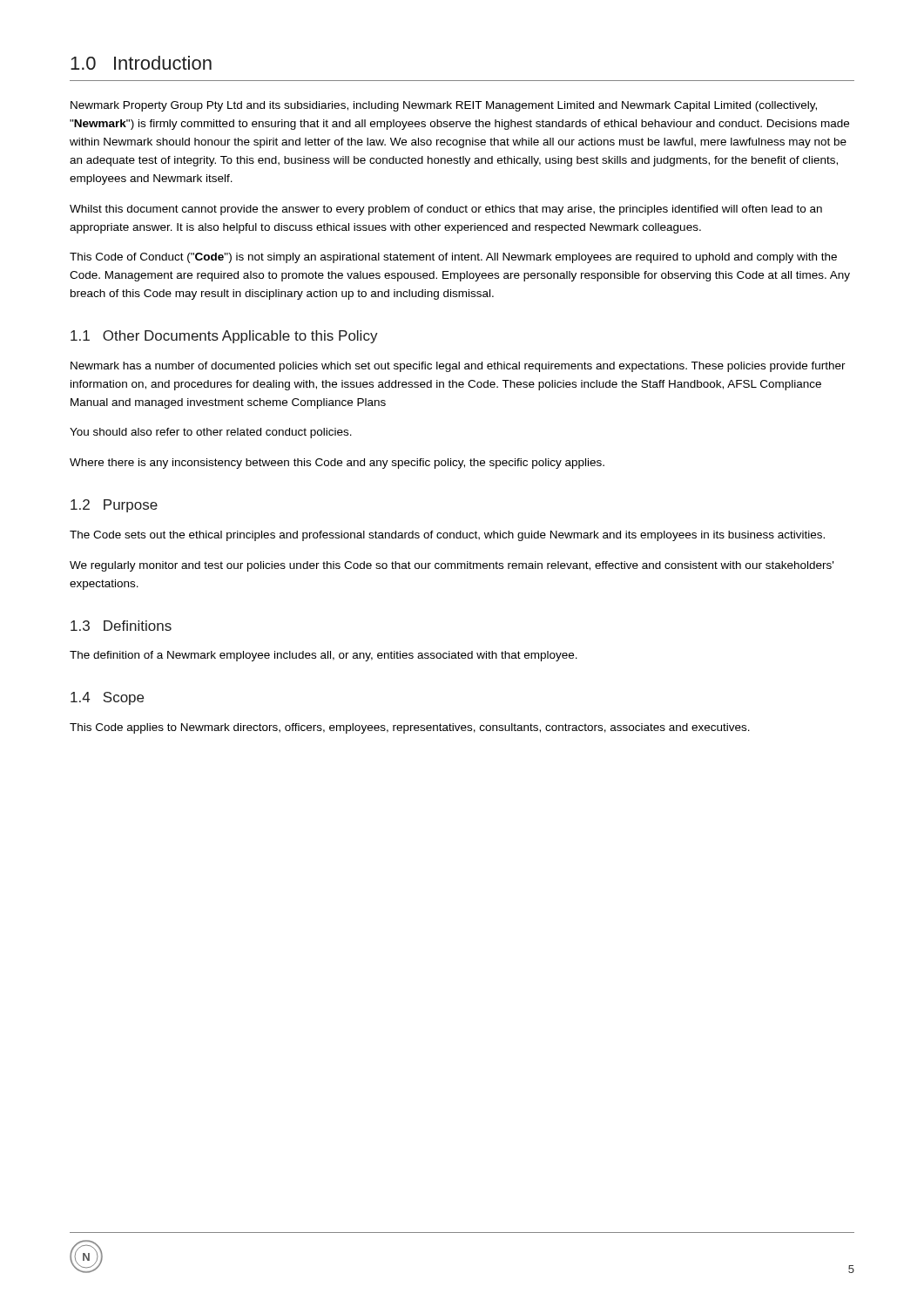924x1307 pixels.
Task: Click where it says "1.3 Definitions"
Action: [121, 626]
